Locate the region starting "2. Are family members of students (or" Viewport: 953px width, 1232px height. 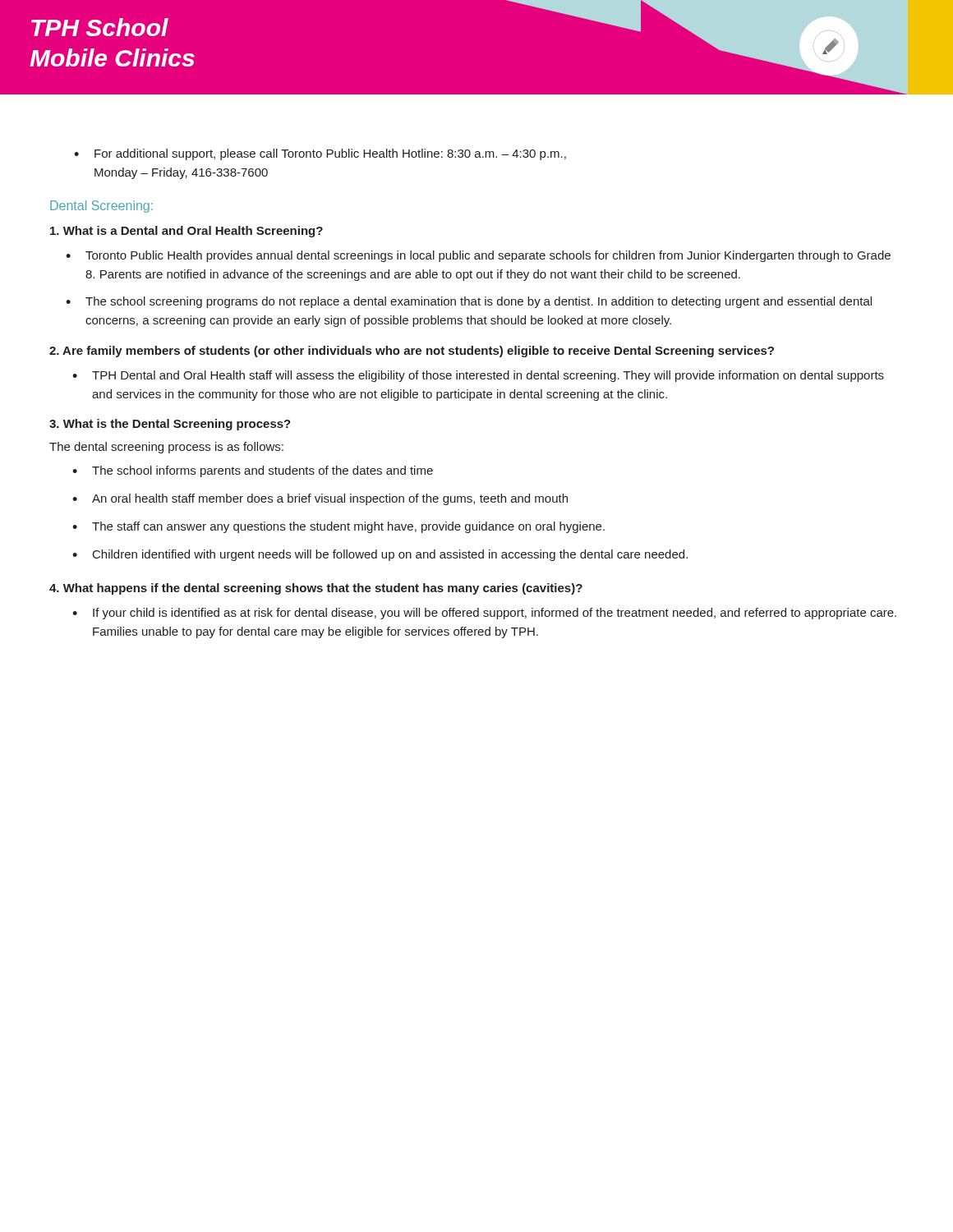[x=412, y=350]
